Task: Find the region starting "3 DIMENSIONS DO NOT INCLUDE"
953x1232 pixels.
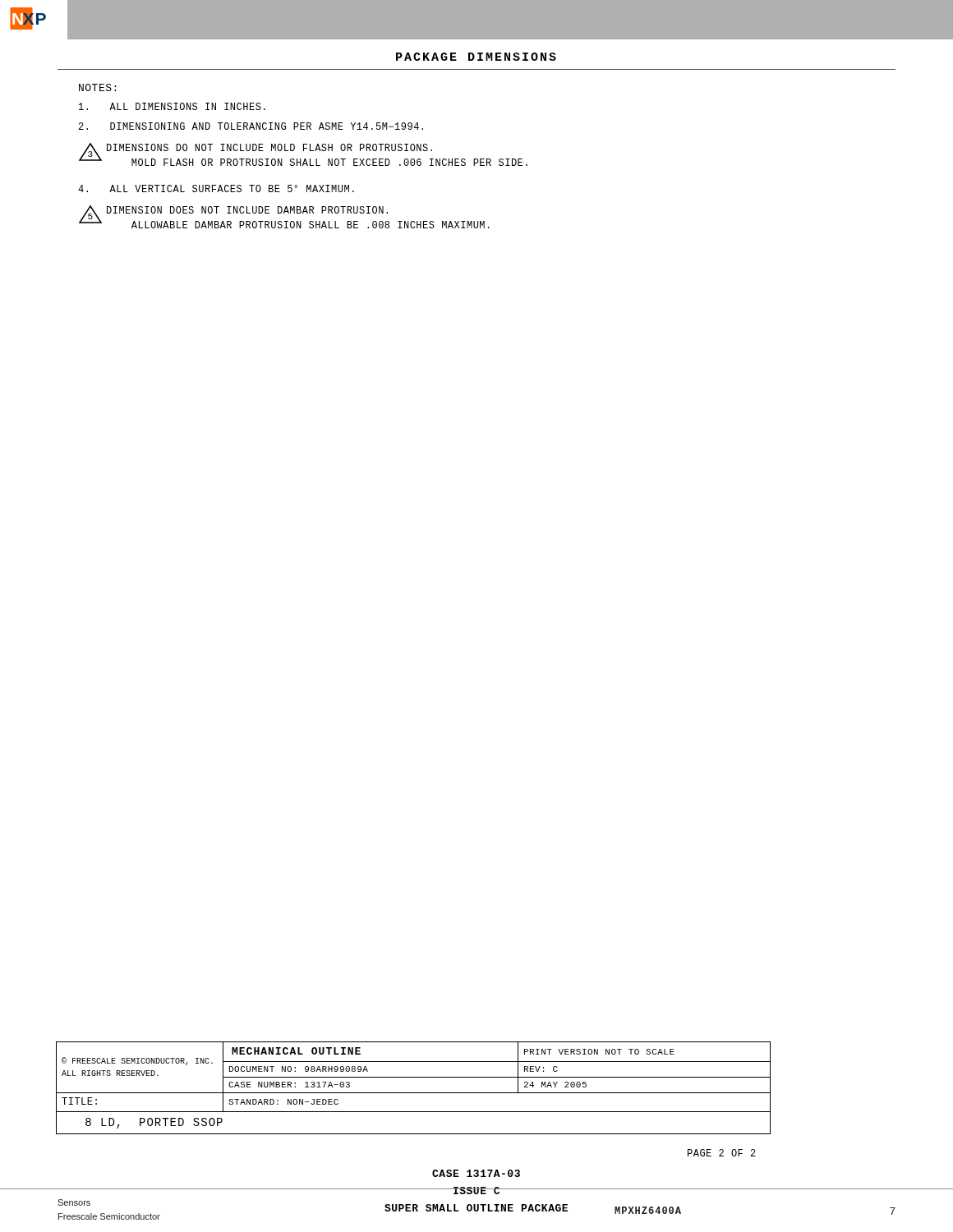Action: tap(304, 156)
